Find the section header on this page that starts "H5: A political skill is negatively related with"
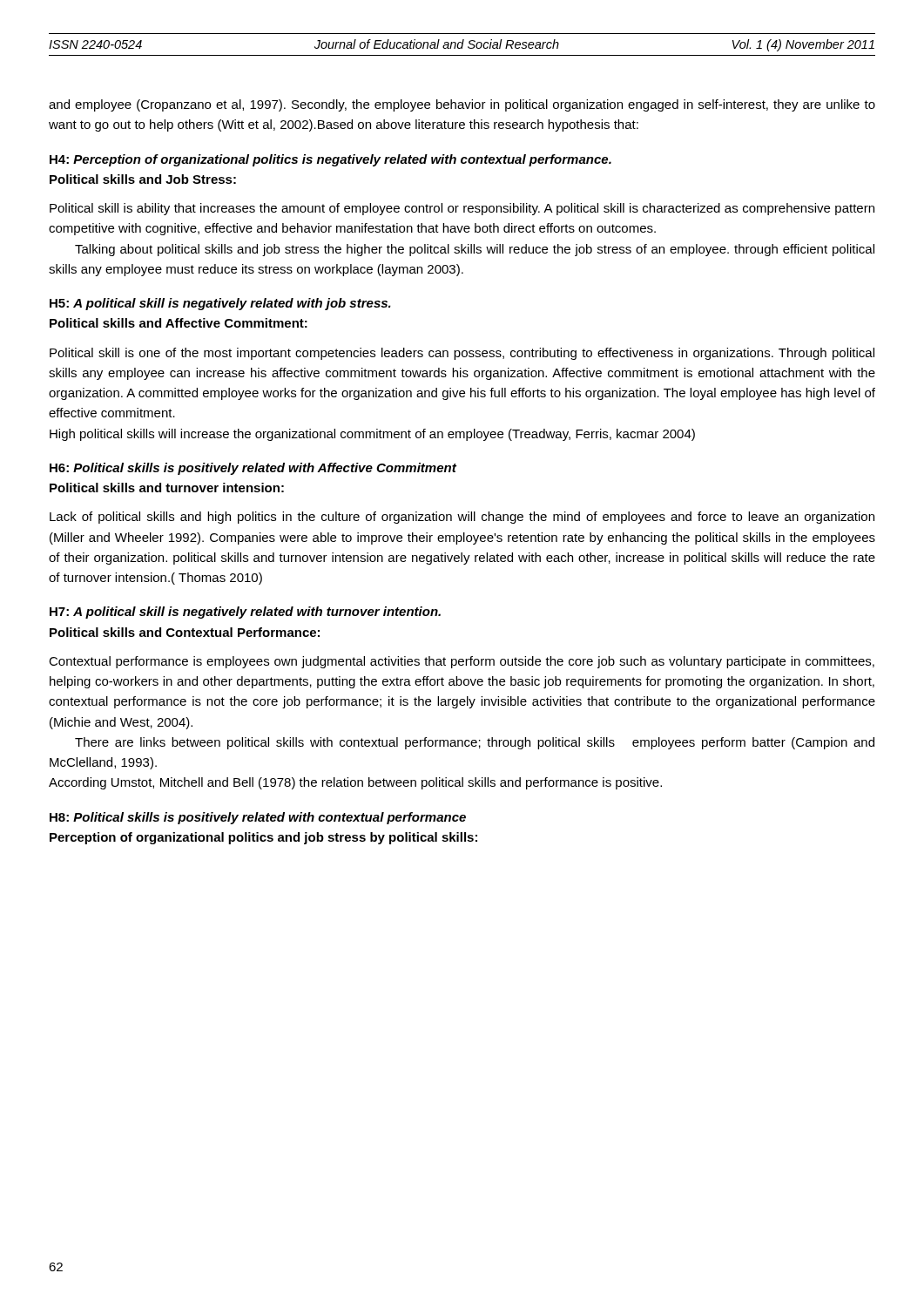924x1307 pixels. coord(220,313)
